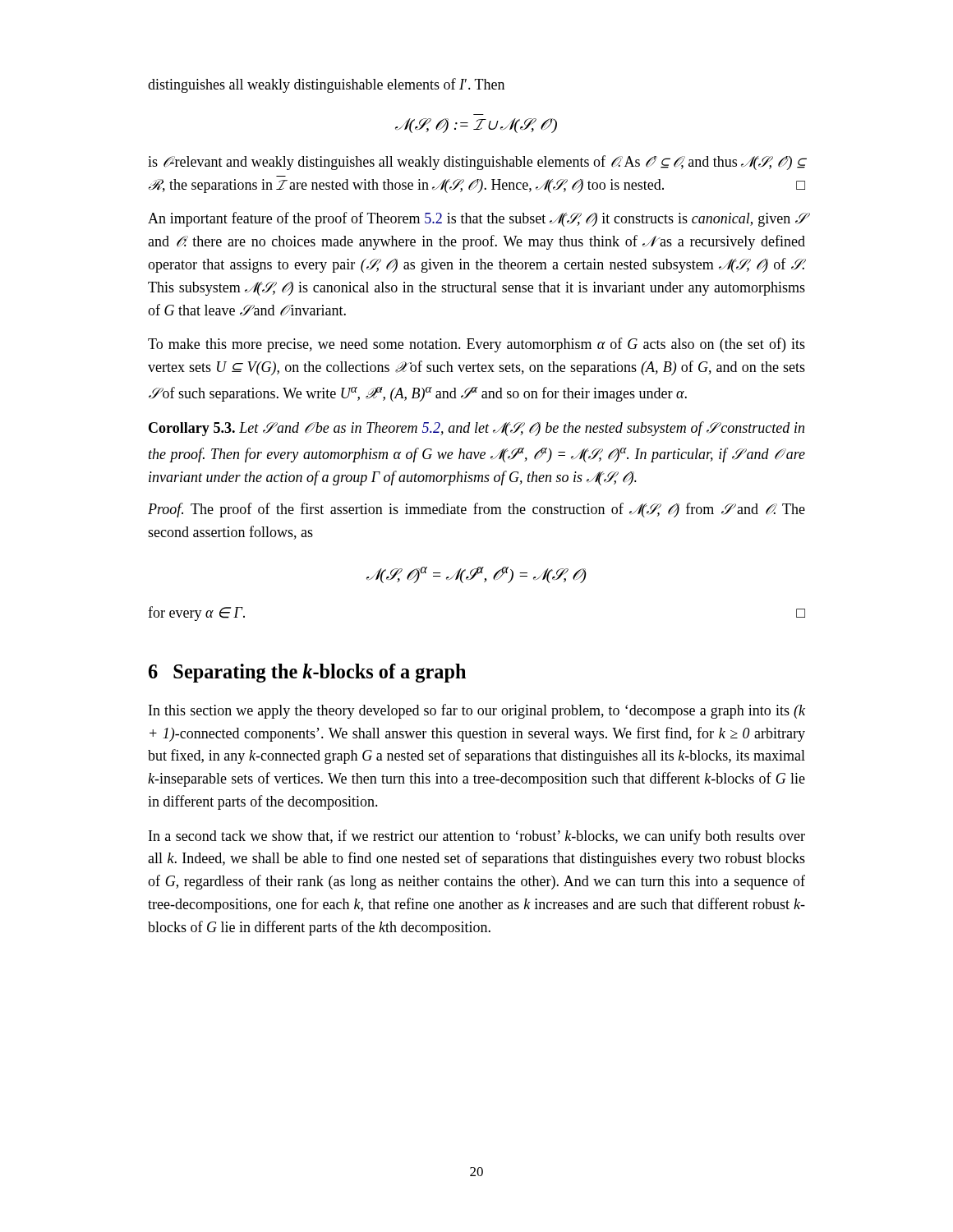Image resolution: width=953 pixels, height=1232 pixels.
Task: Point to the block beginning "An important feature of the"
Action: 476,265
